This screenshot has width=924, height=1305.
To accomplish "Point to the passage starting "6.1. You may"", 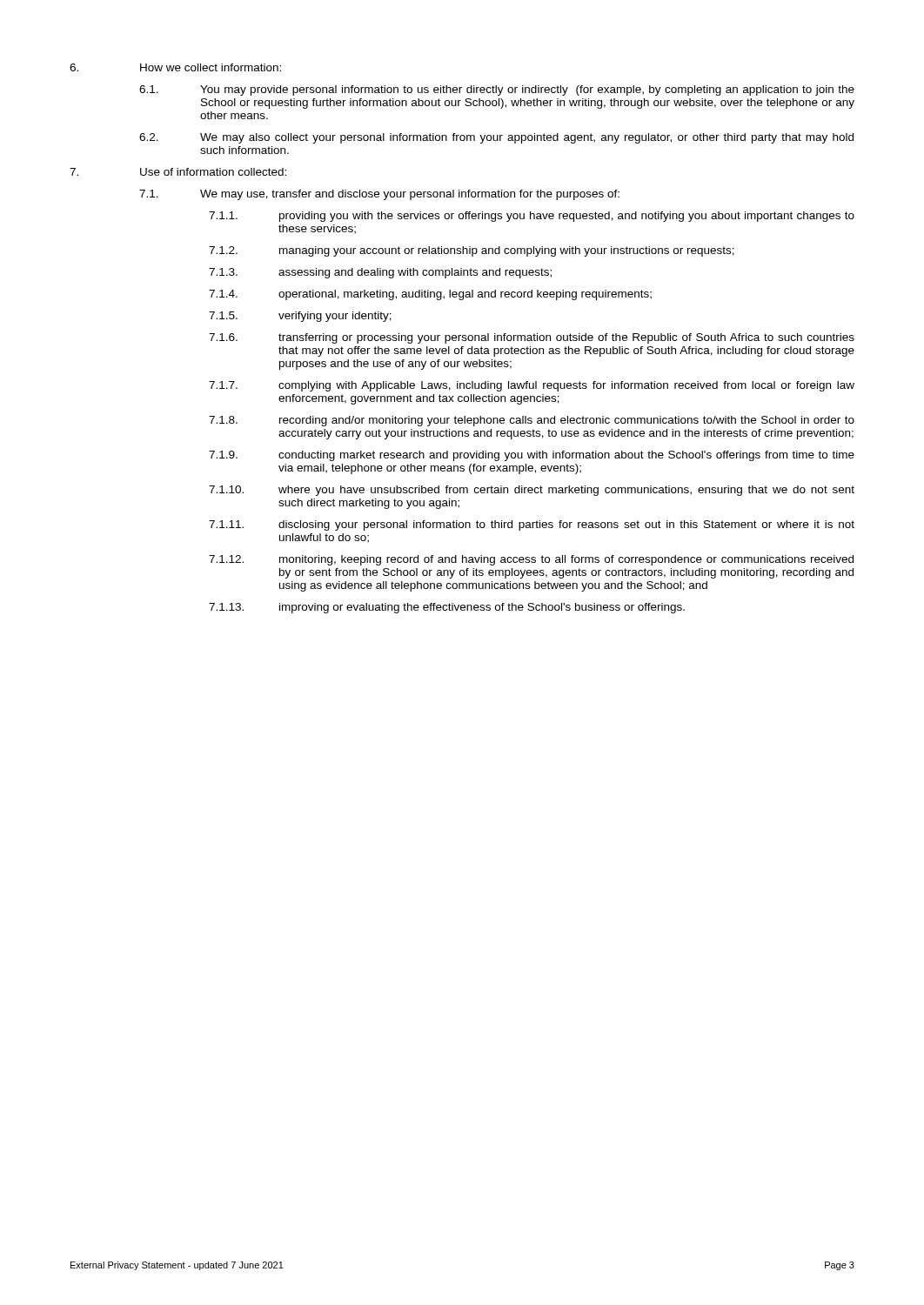I will (497, 102).
